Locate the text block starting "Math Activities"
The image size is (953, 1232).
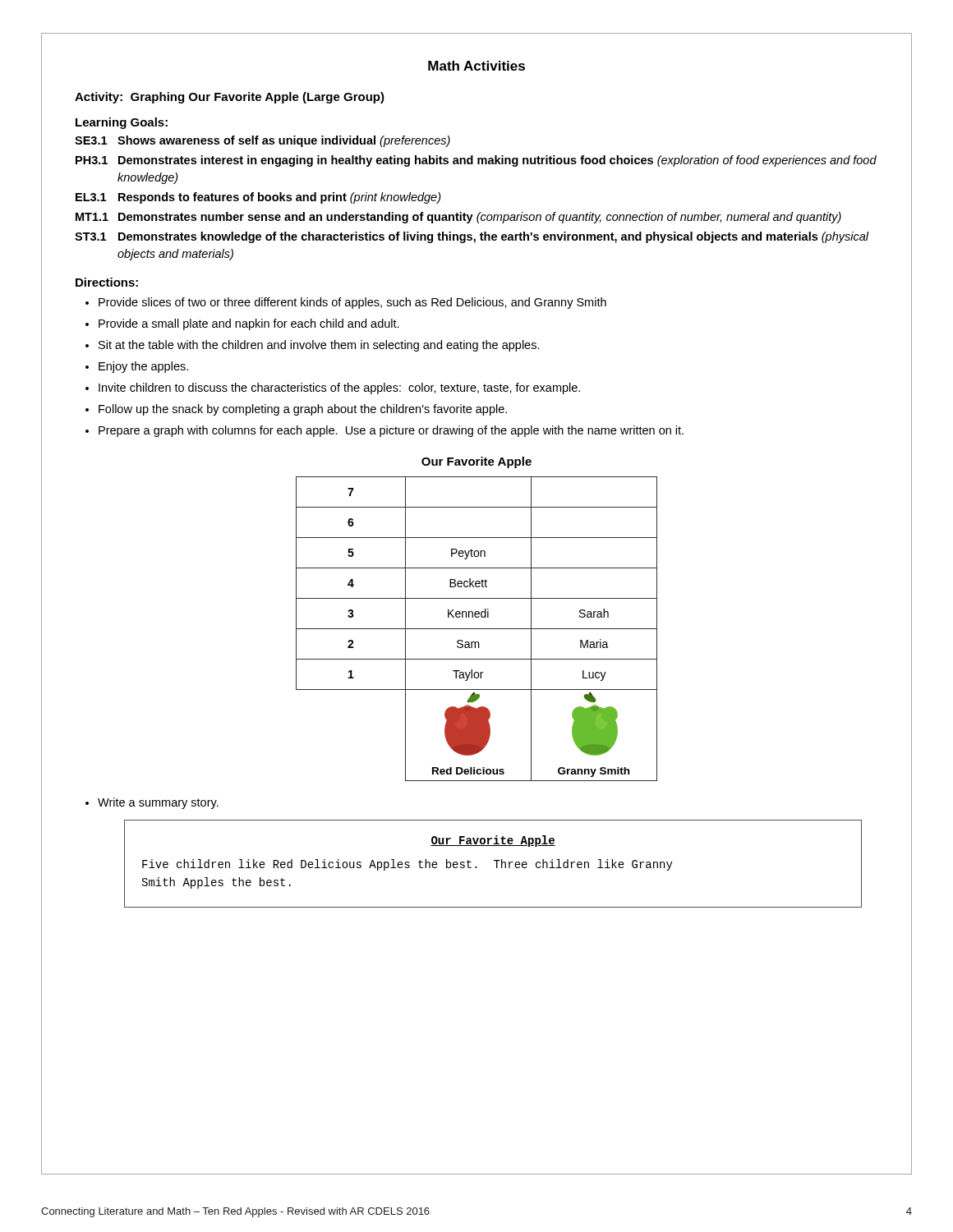coord(476,66)
